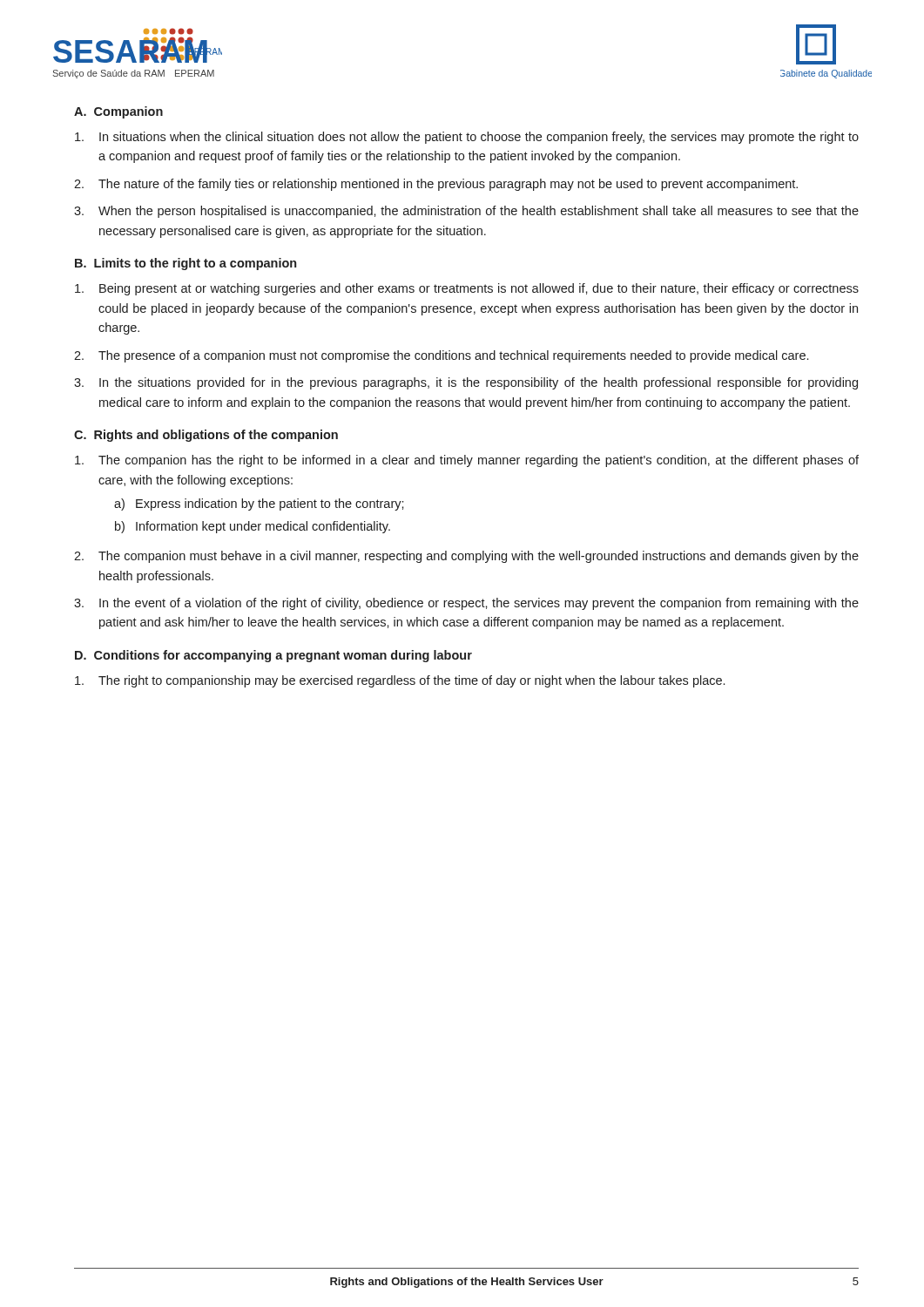Find the block on this page that starts "The right to companionship may be"

point(466,681)
